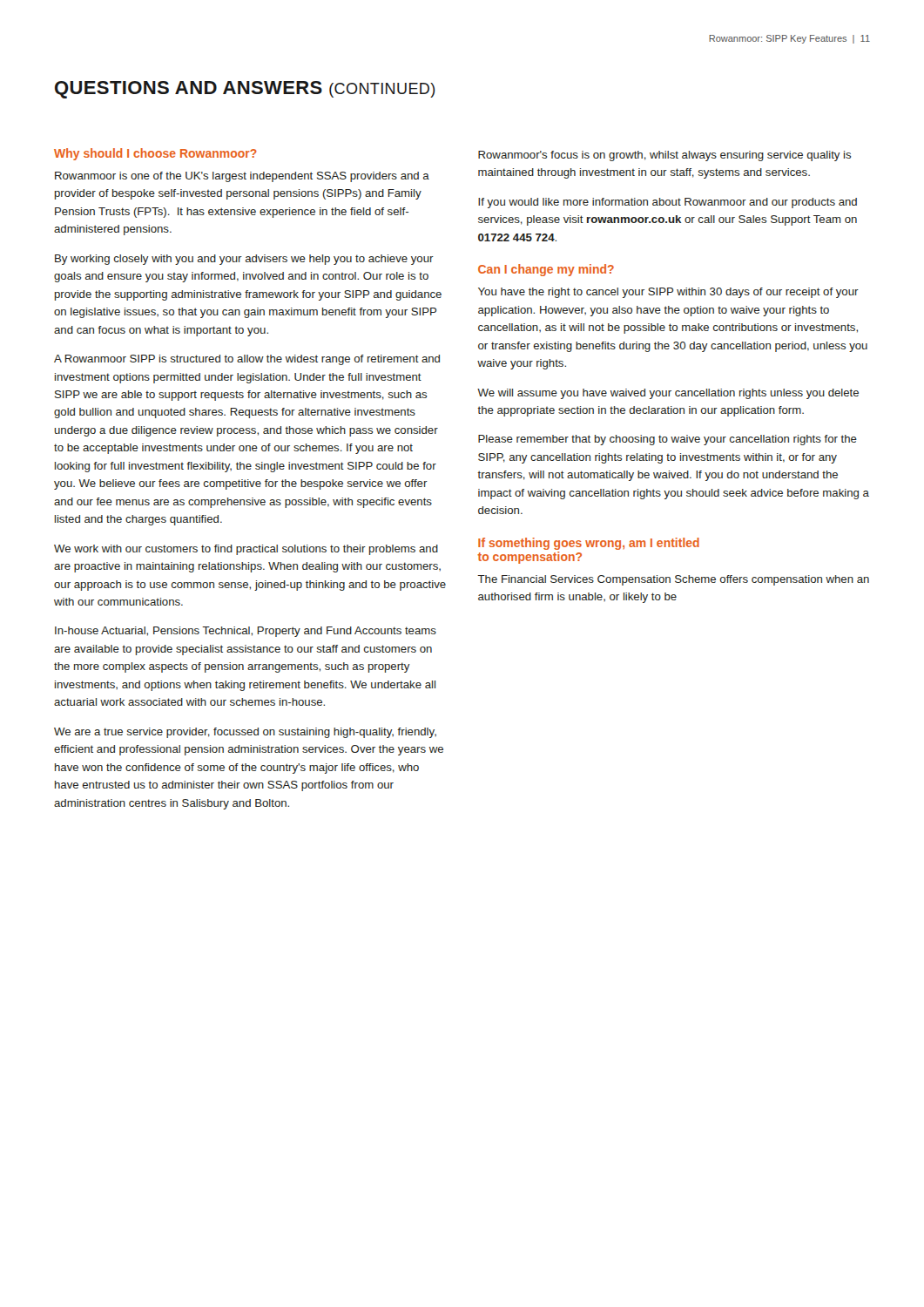This screenshot has width=924, height=1307.
Task: Find the text block starting "You have the"
Action: coord(673,327)
